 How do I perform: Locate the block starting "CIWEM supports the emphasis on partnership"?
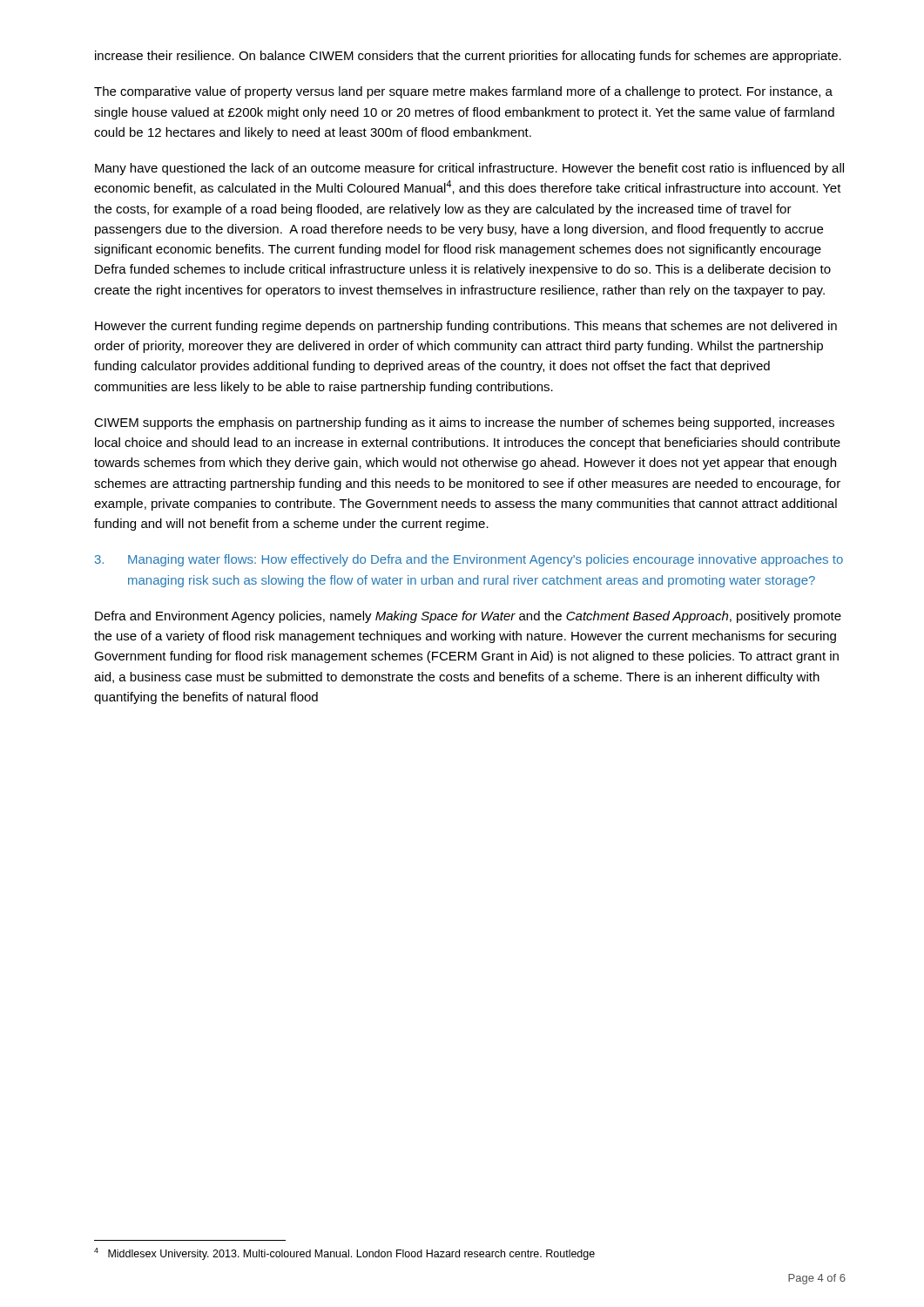[467, 473]
